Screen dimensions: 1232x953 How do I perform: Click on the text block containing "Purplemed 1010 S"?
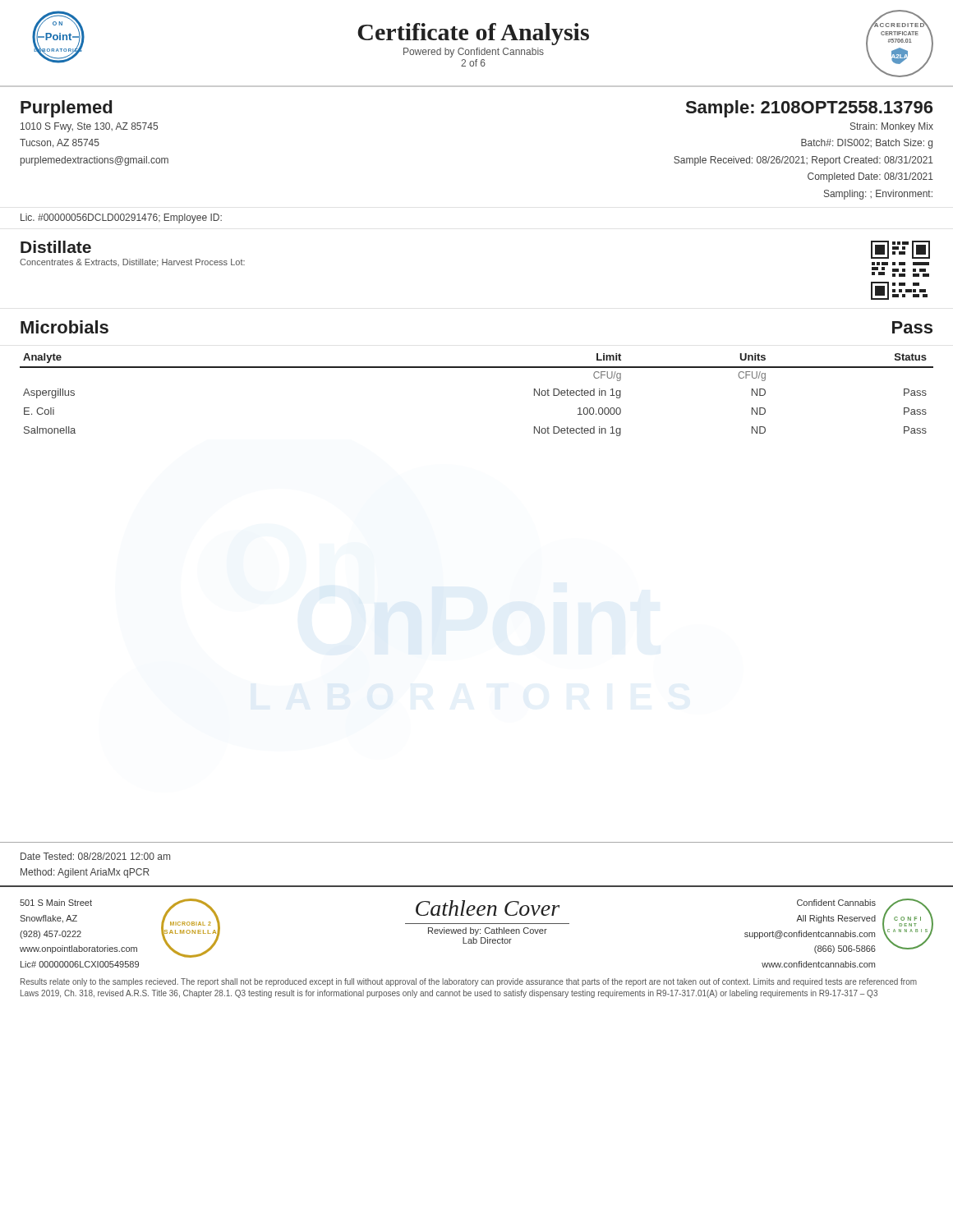click(63, 109)
